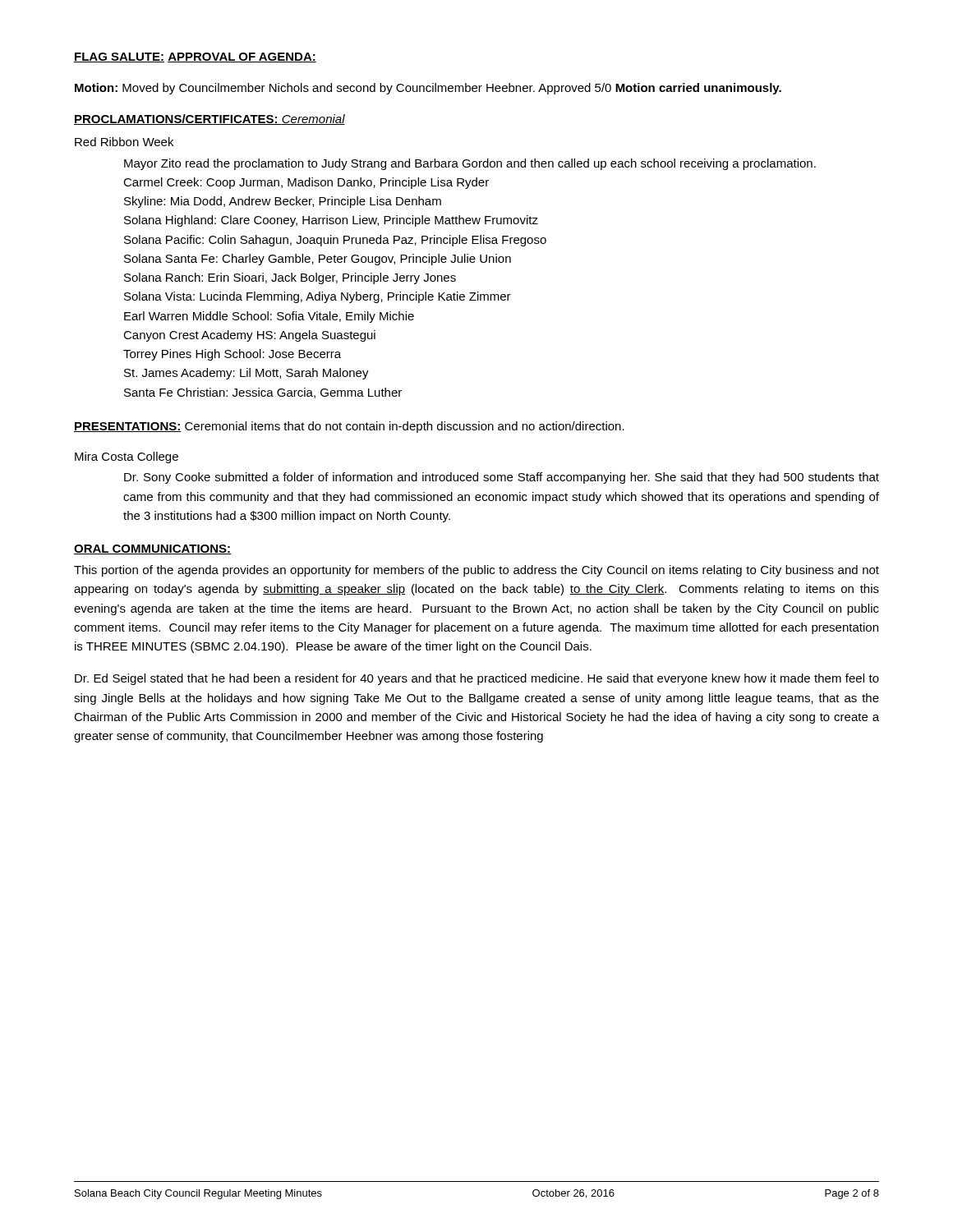Locate the text containing "Mira Costa College"

[126, 456]
